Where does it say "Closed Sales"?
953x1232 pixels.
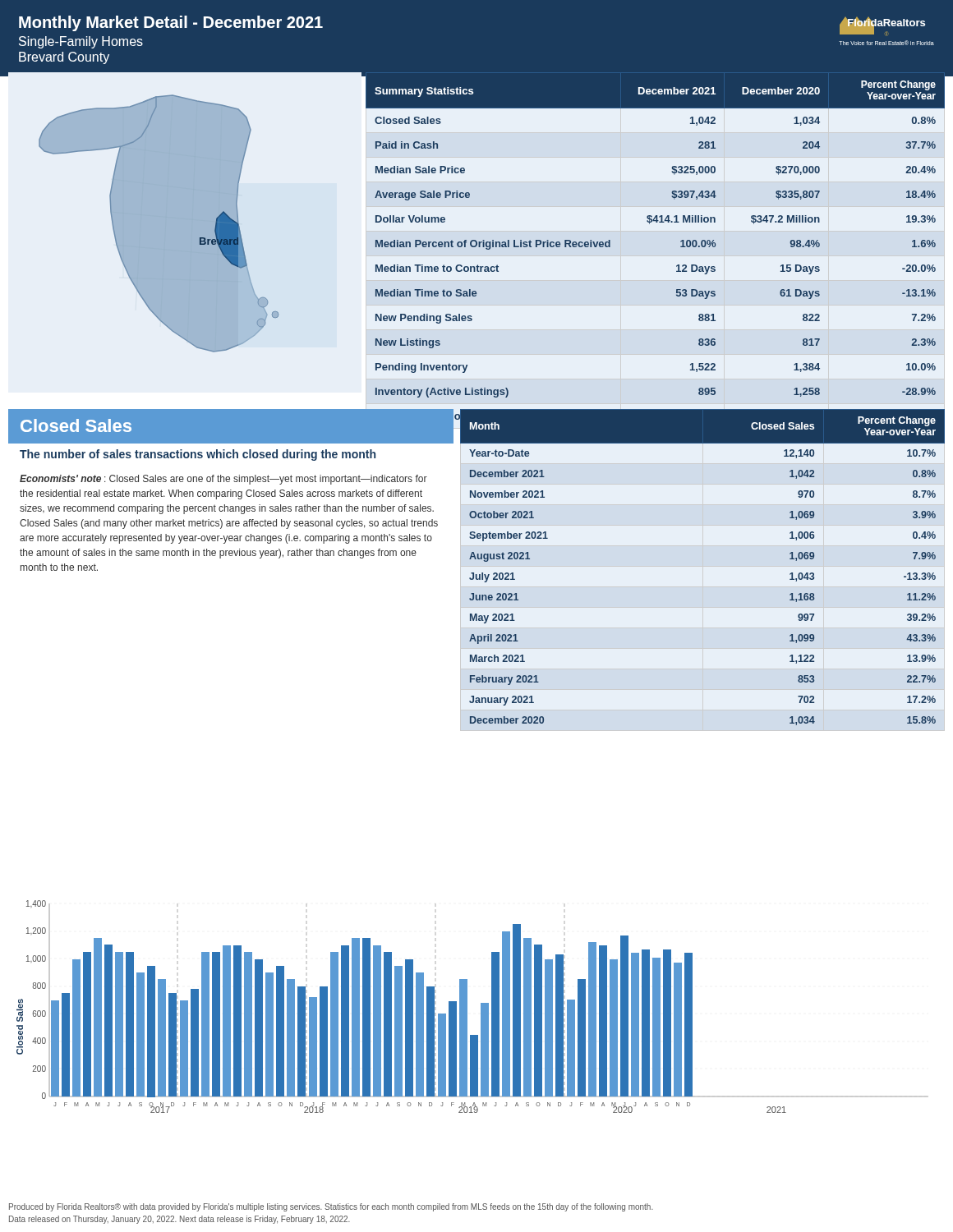click(76, 426)
